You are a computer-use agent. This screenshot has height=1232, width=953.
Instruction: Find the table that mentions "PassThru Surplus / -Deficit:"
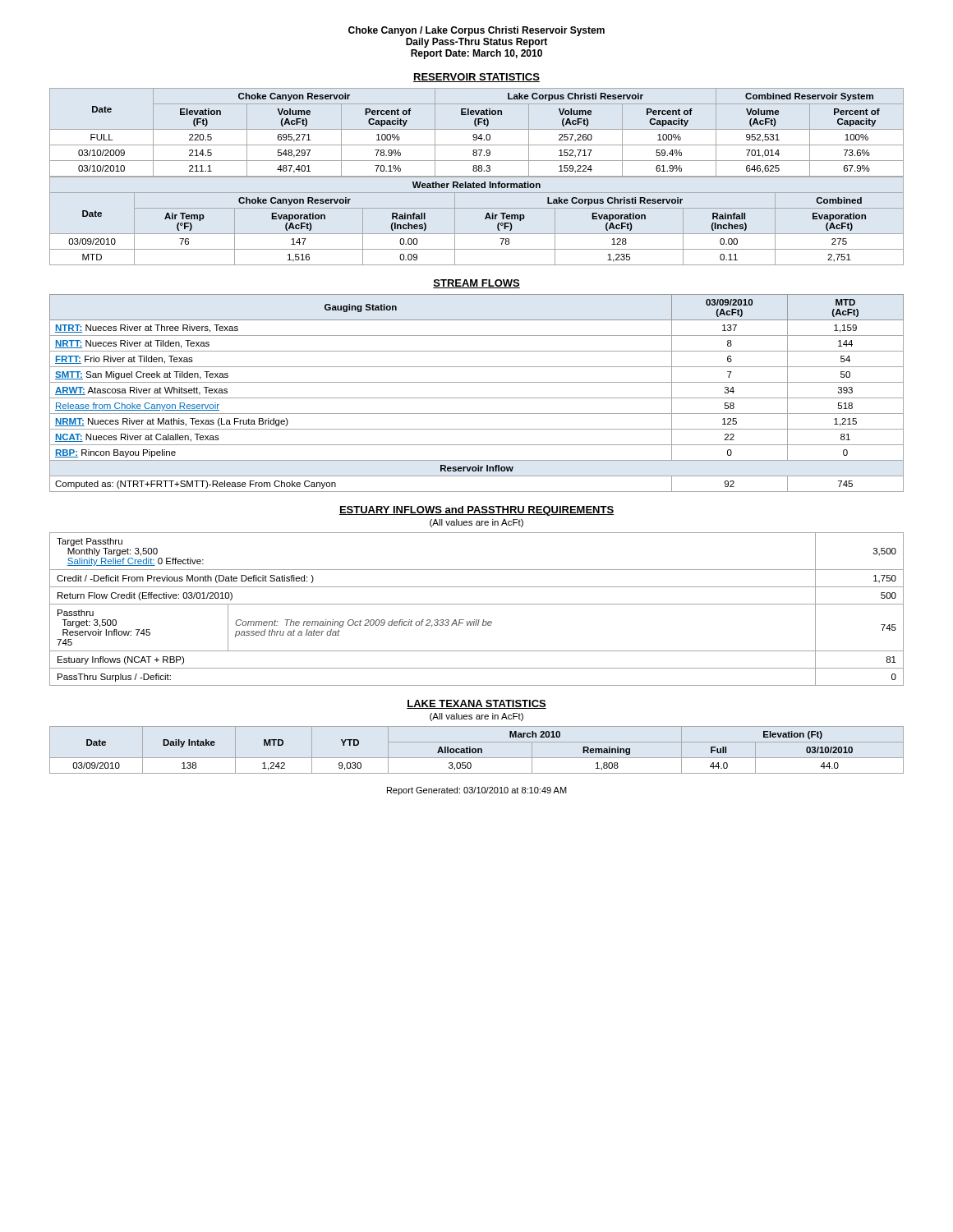pyautogui.click(x=476, y=609)
